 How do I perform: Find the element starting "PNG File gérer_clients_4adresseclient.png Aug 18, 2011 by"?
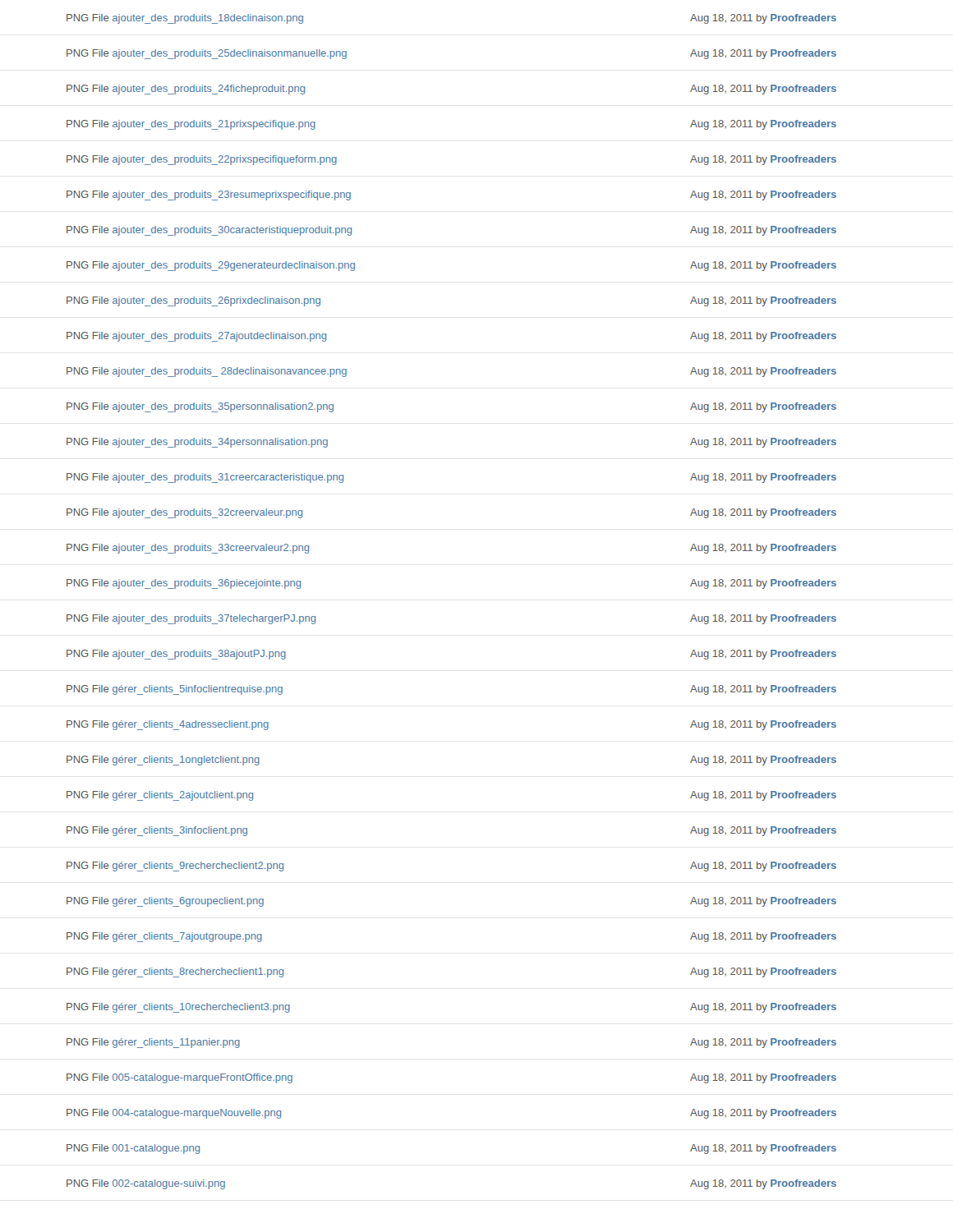click(161, 725)
